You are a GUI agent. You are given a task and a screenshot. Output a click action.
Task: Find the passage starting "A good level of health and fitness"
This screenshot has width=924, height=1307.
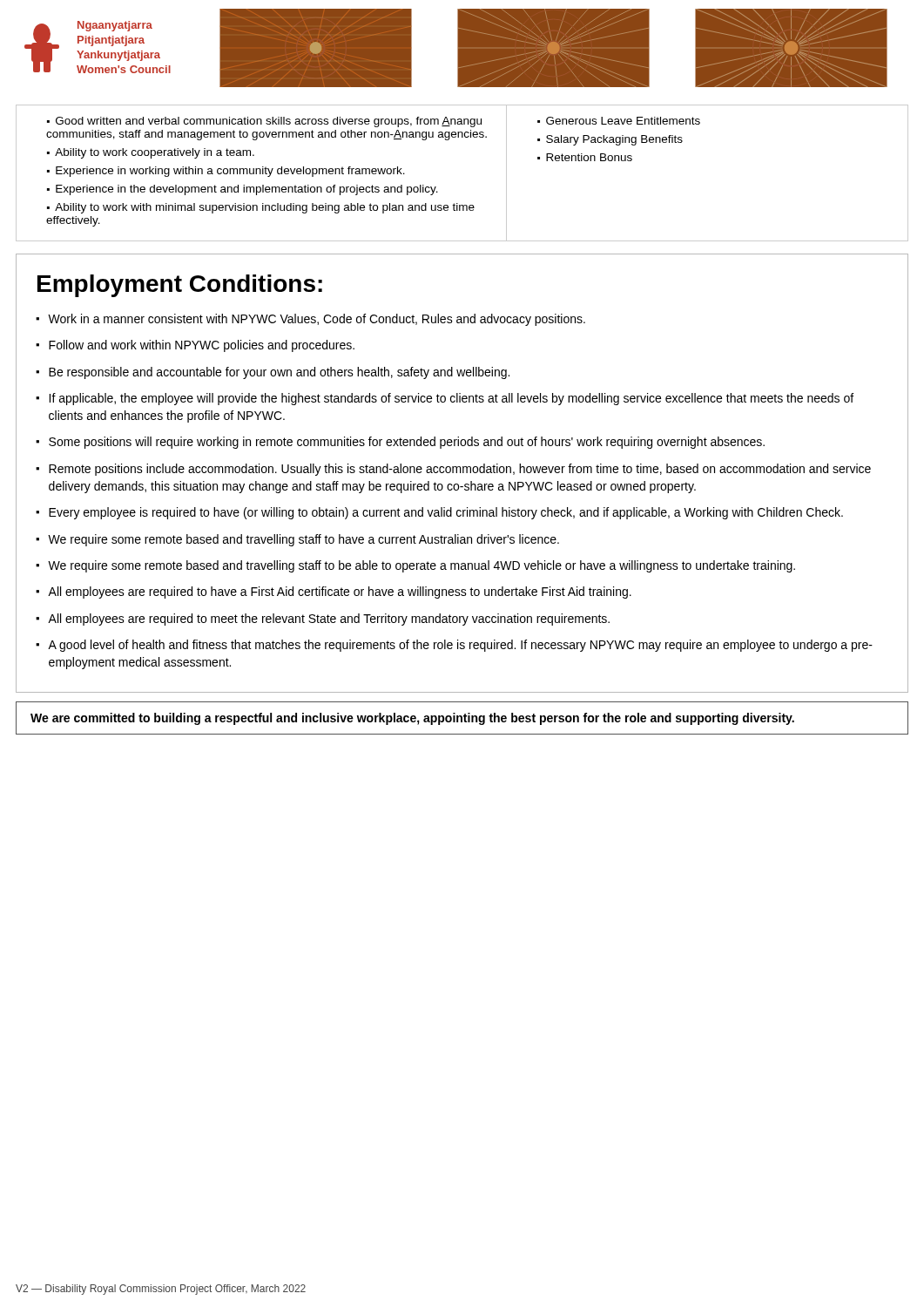click(x=460, y=654)
